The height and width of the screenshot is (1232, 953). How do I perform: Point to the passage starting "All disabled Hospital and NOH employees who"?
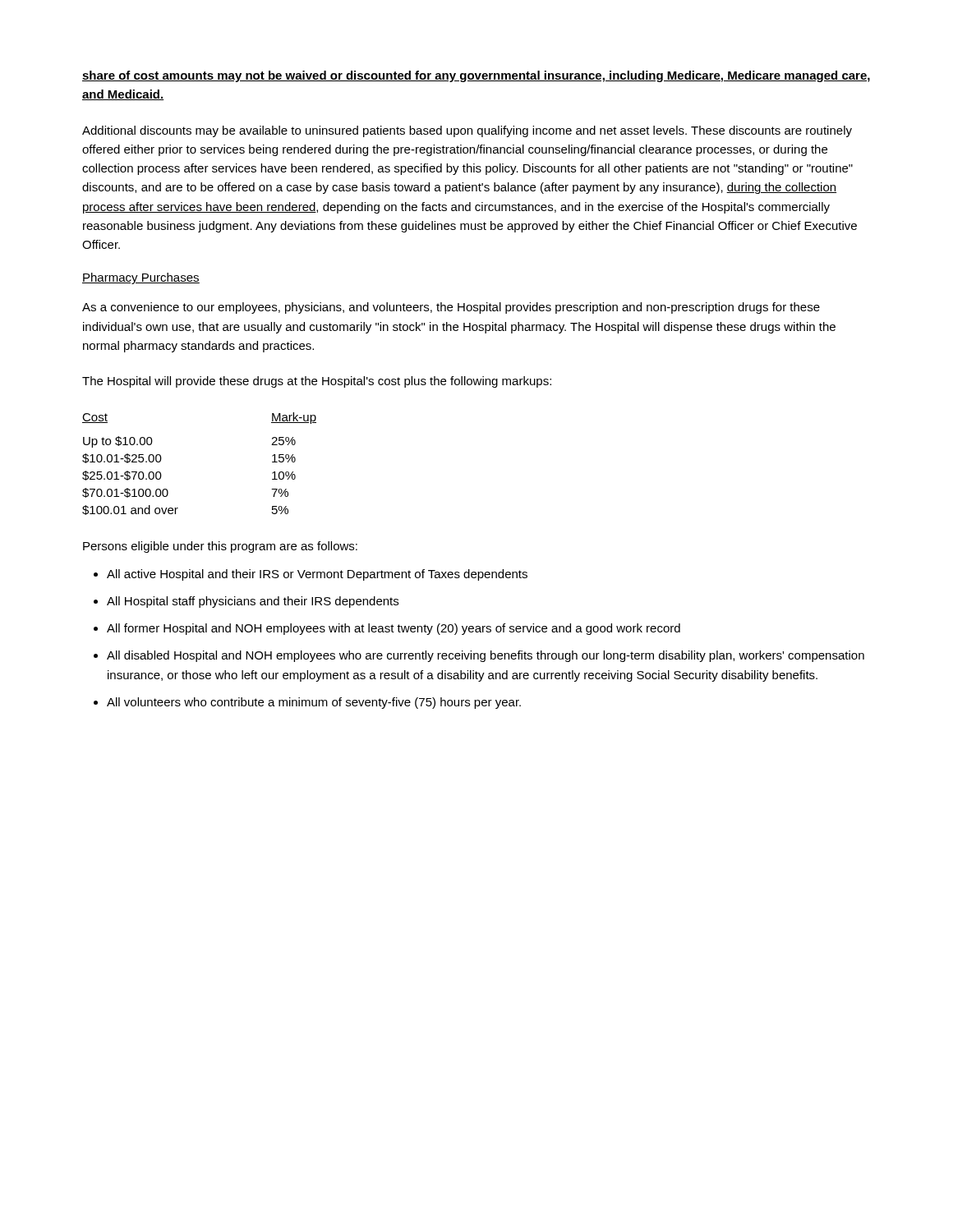[486, 665]
